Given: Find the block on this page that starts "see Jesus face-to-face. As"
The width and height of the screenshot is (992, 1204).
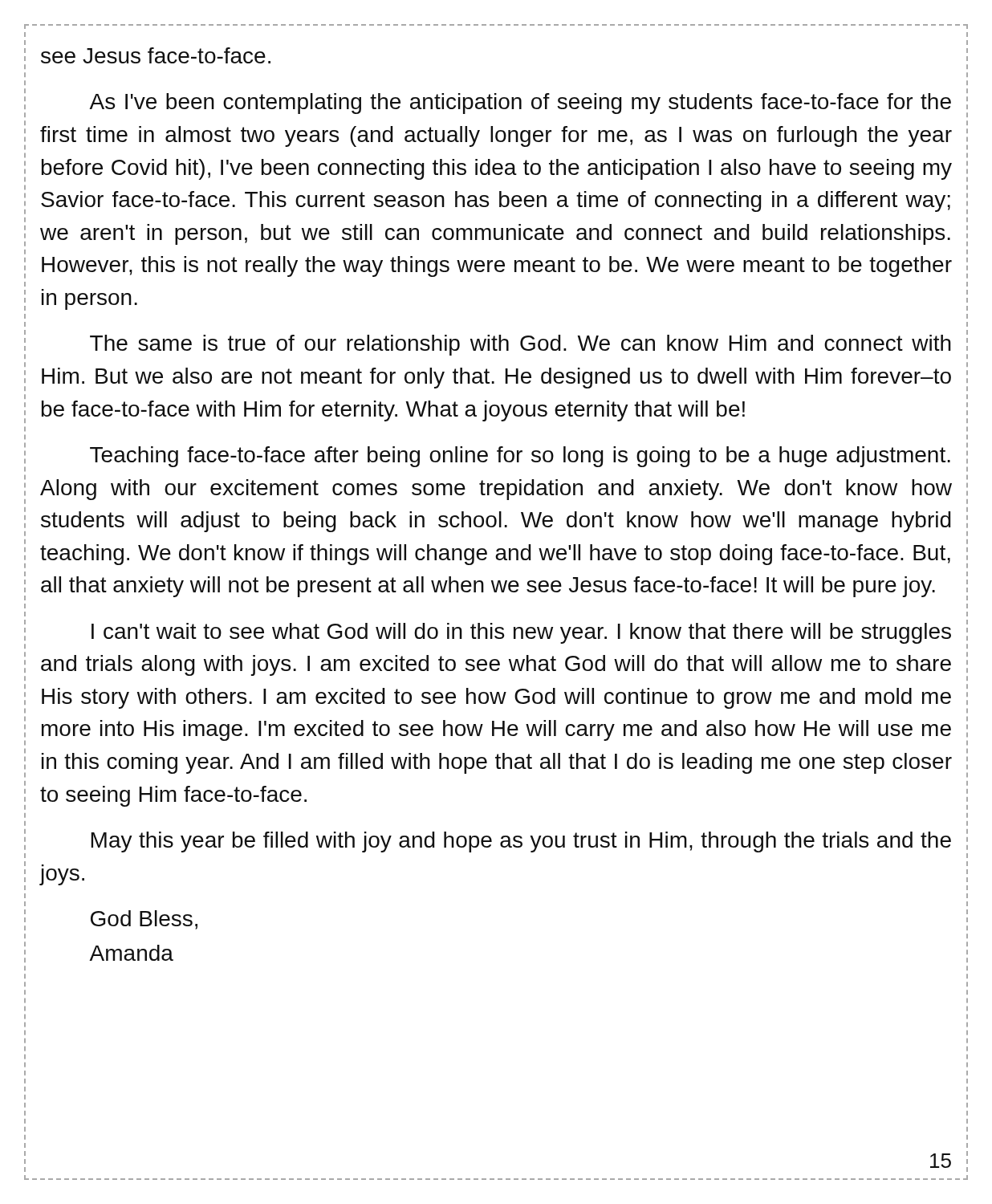Looking at the screenshot, I should 496,505.
